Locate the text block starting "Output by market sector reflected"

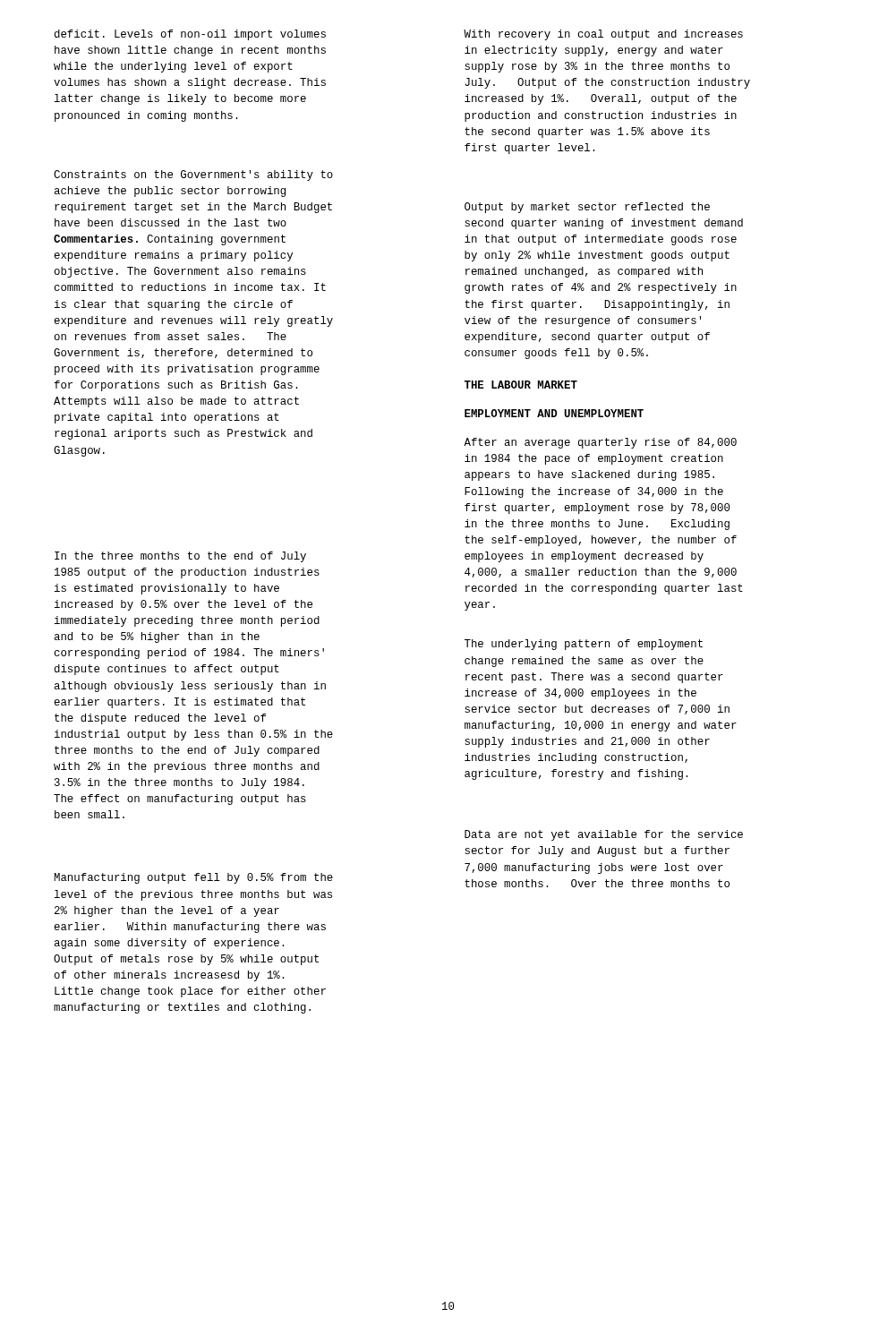point(604,281)
